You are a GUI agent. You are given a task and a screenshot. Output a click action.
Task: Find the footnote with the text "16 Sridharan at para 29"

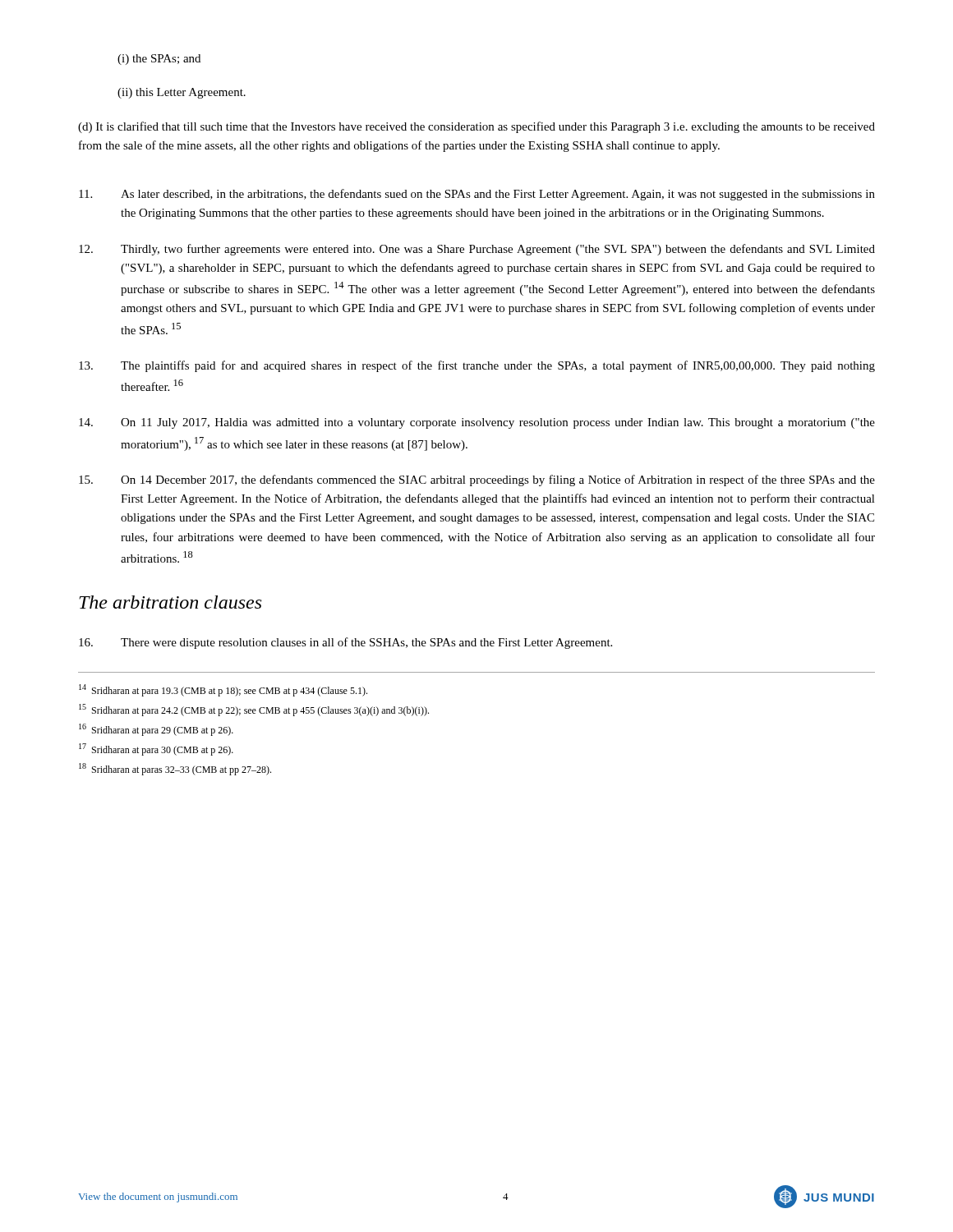point(156,729)
